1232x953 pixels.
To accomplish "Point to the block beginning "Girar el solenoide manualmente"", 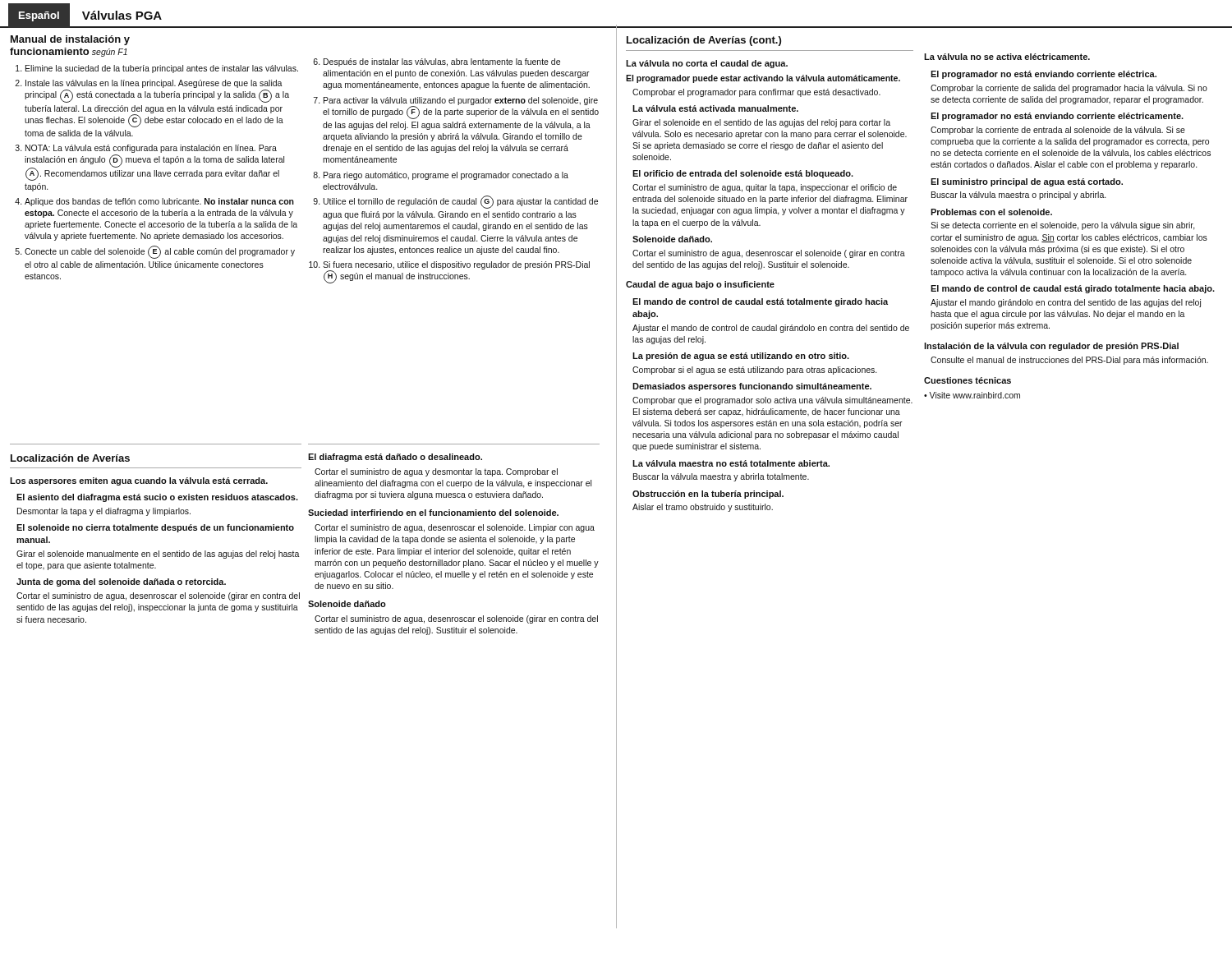I will pyautogui.click(x=156, y=560).
